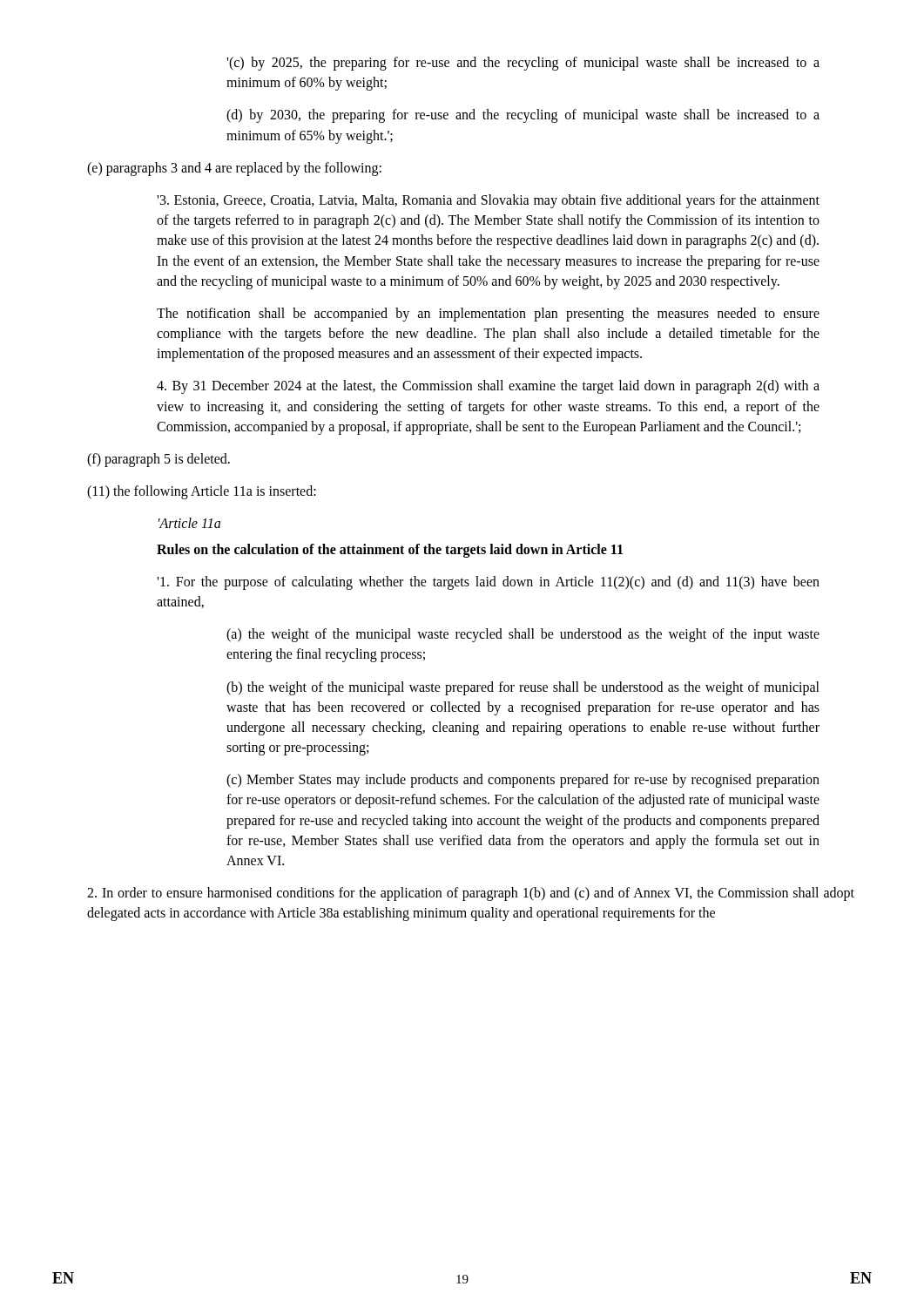
Task: Find the section header with the text "Rules on the calculation of the attainment of"
Action: pos(390,549)
